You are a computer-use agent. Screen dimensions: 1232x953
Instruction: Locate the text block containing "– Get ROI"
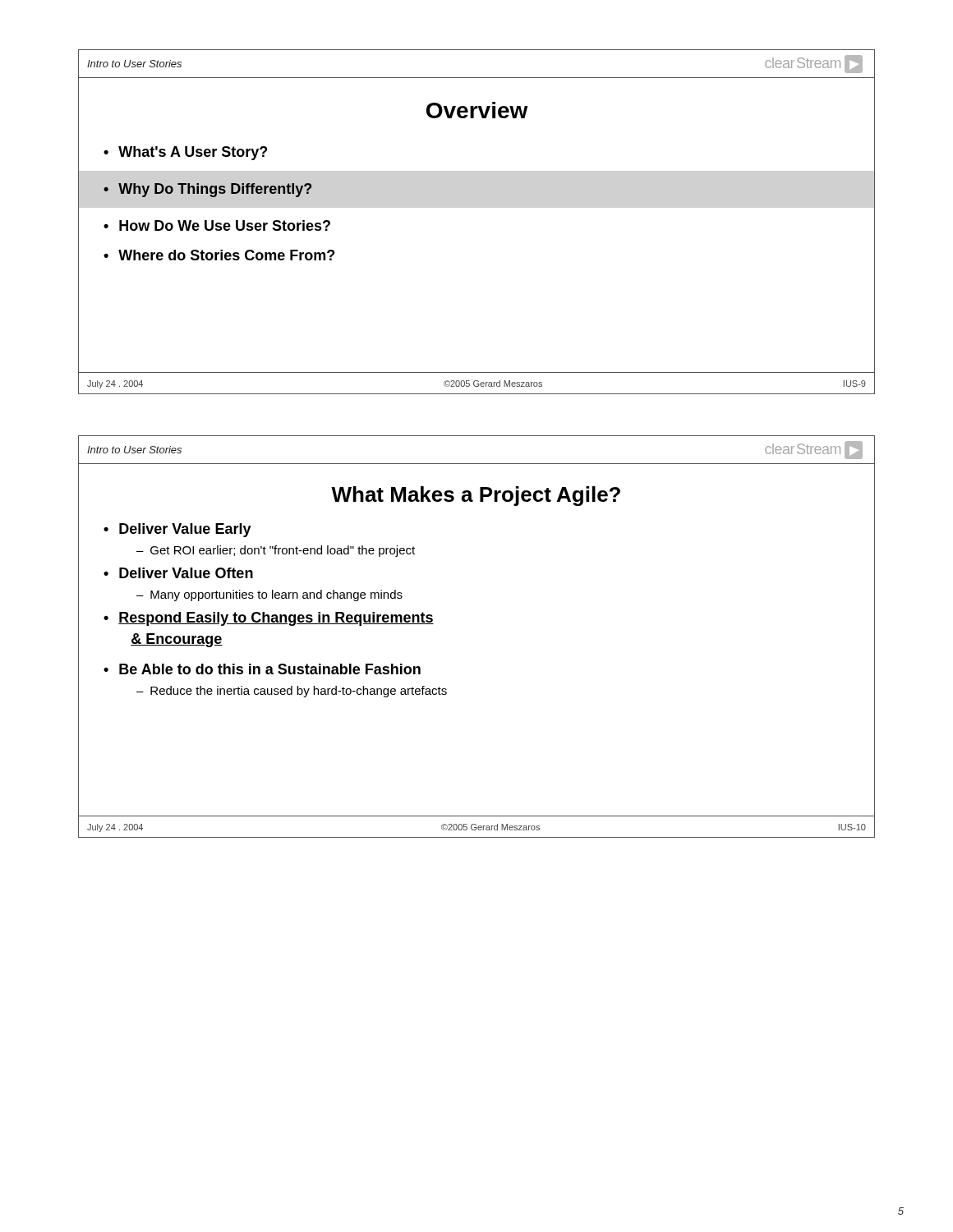pyautogui.click(x=276, y=550)
